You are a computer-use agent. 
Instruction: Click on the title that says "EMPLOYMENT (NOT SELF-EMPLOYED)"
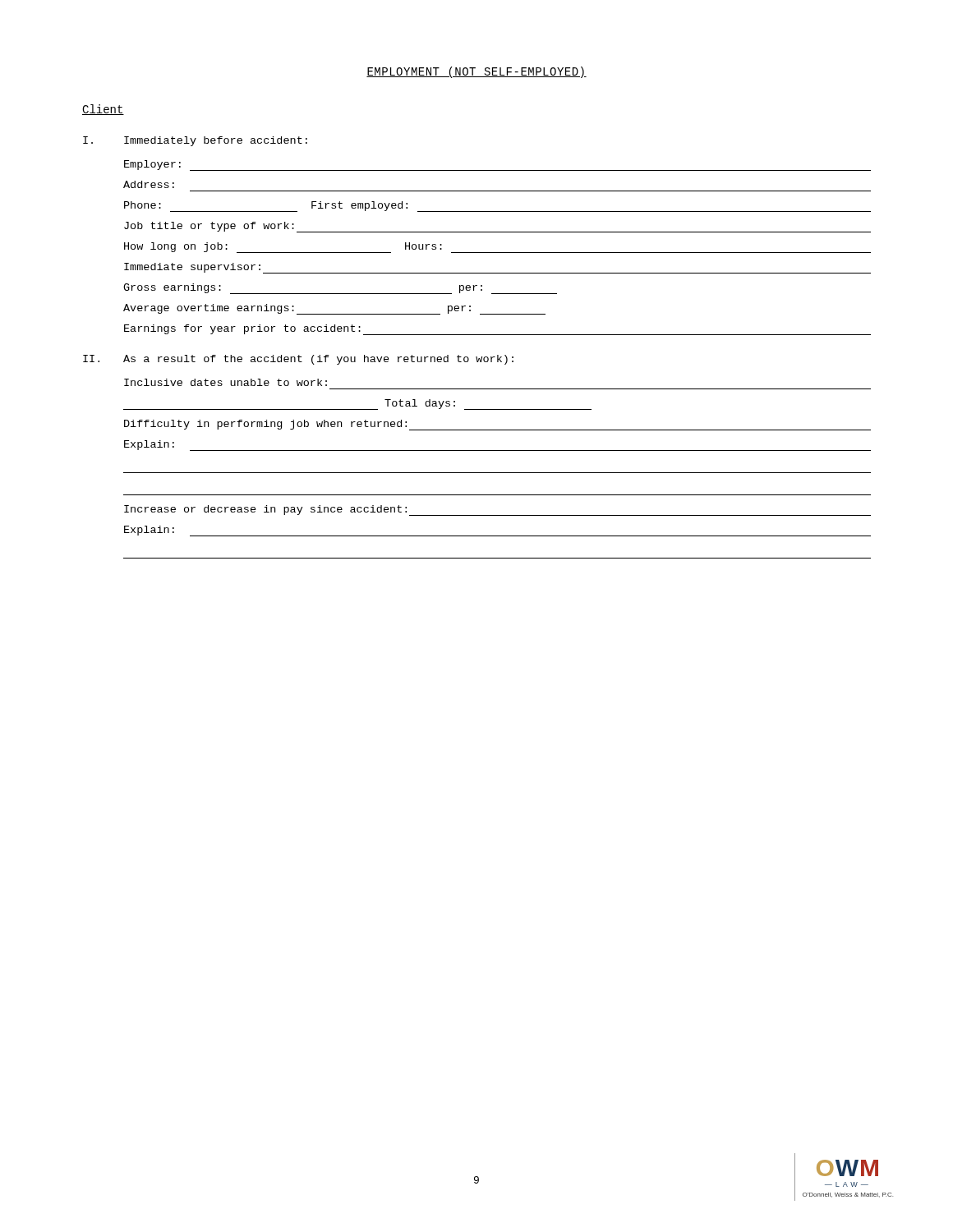(476, 72)
